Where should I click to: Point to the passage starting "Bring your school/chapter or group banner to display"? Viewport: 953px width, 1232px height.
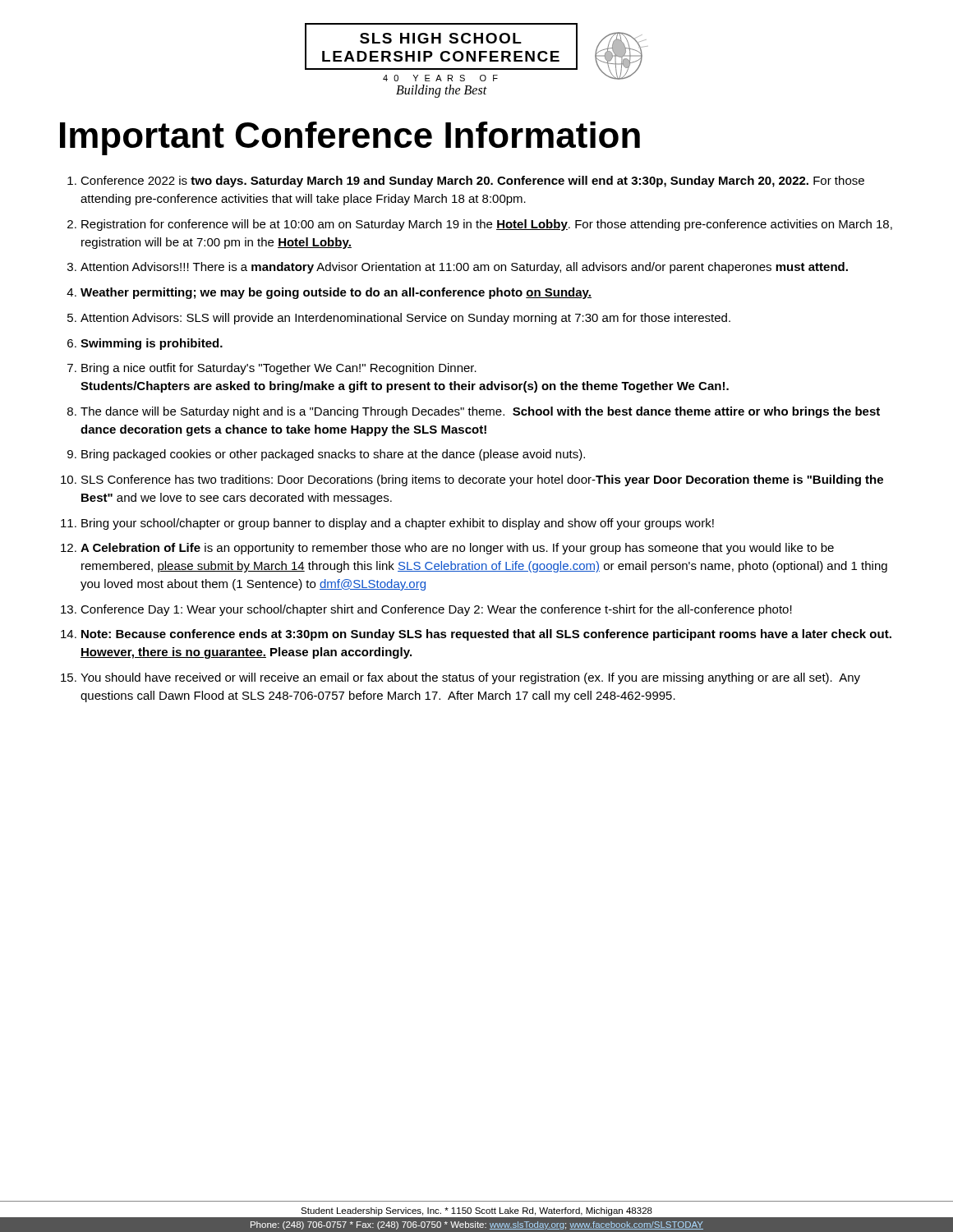point(398,522)
